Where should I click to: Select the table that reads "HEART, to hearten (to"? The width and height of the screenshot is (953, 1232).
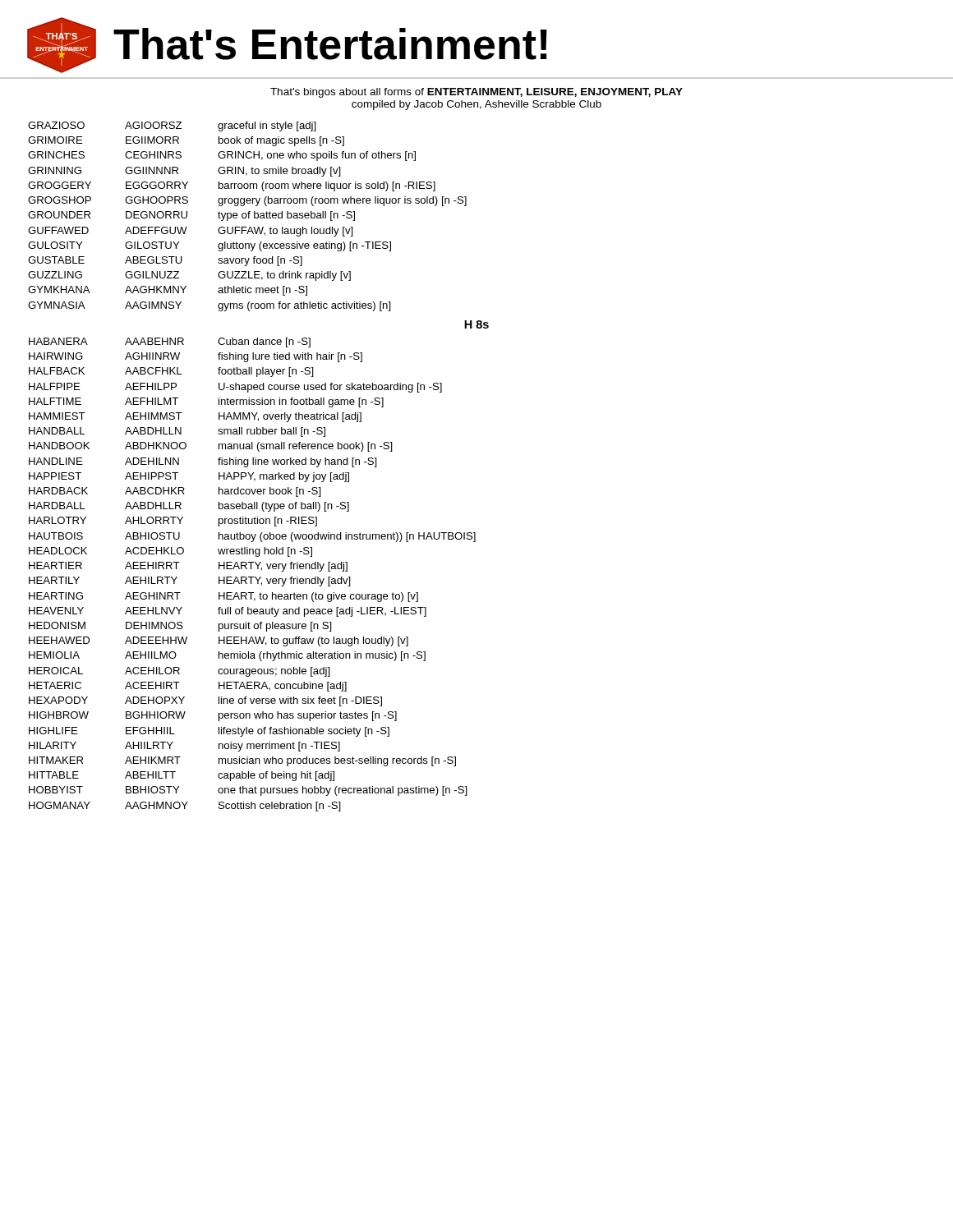[476, 574]
